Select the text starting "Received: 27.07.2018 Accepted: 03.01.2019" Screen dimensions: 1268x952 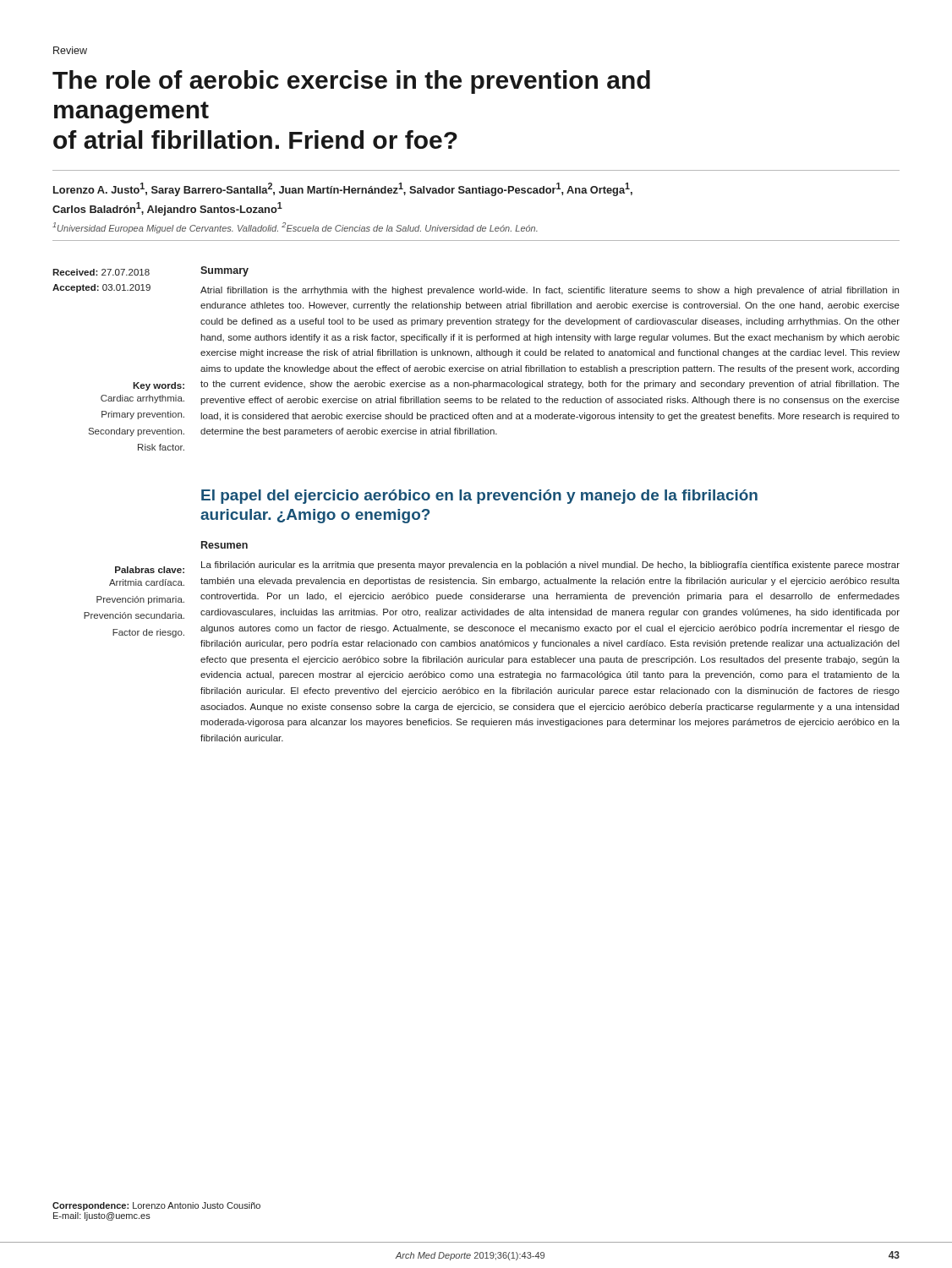coord(119,280)
